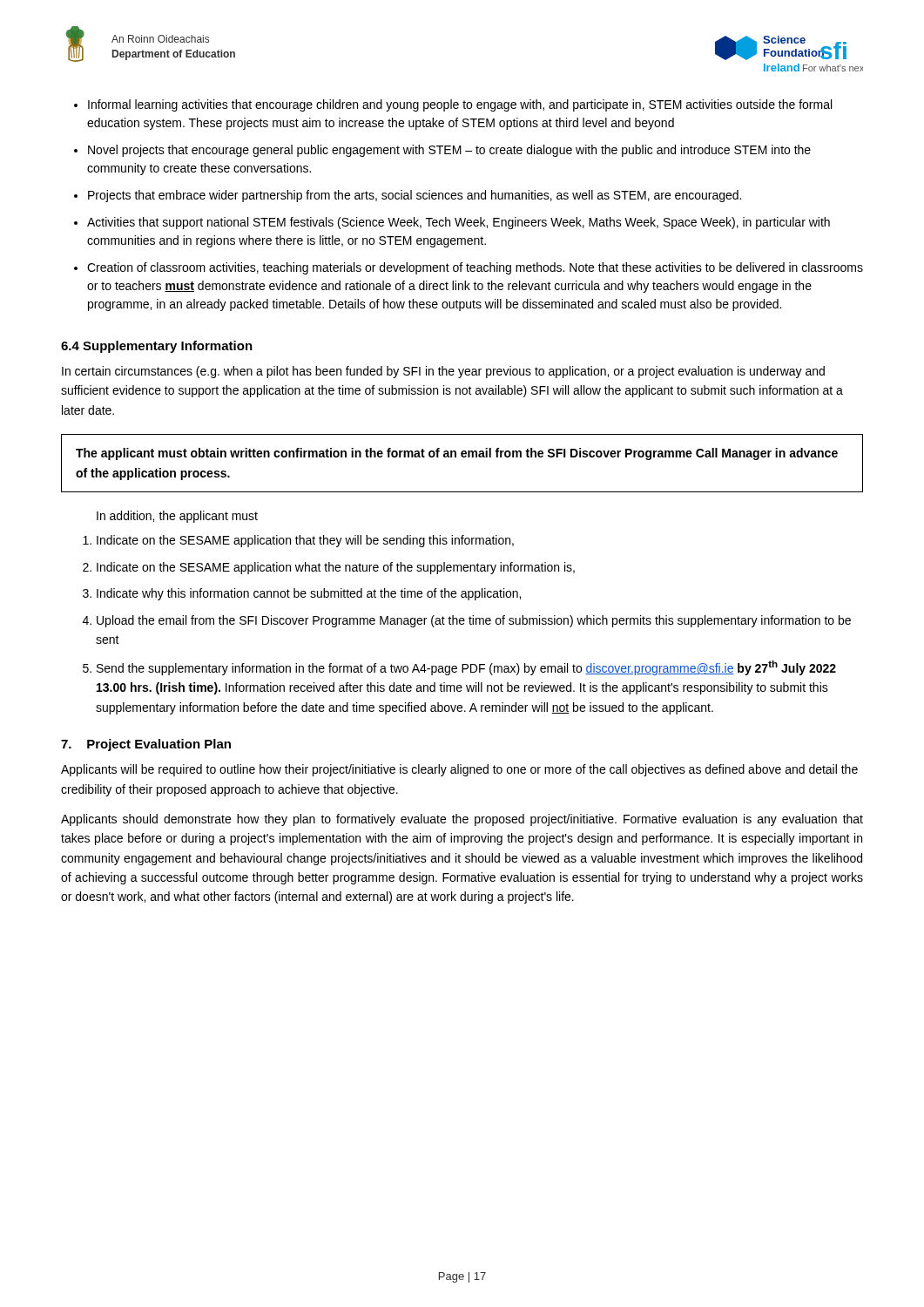Locate the list item containing "Indicate on the SESAME application what the nature"
The image size is (924, 1307).
[x=336, y=567]
